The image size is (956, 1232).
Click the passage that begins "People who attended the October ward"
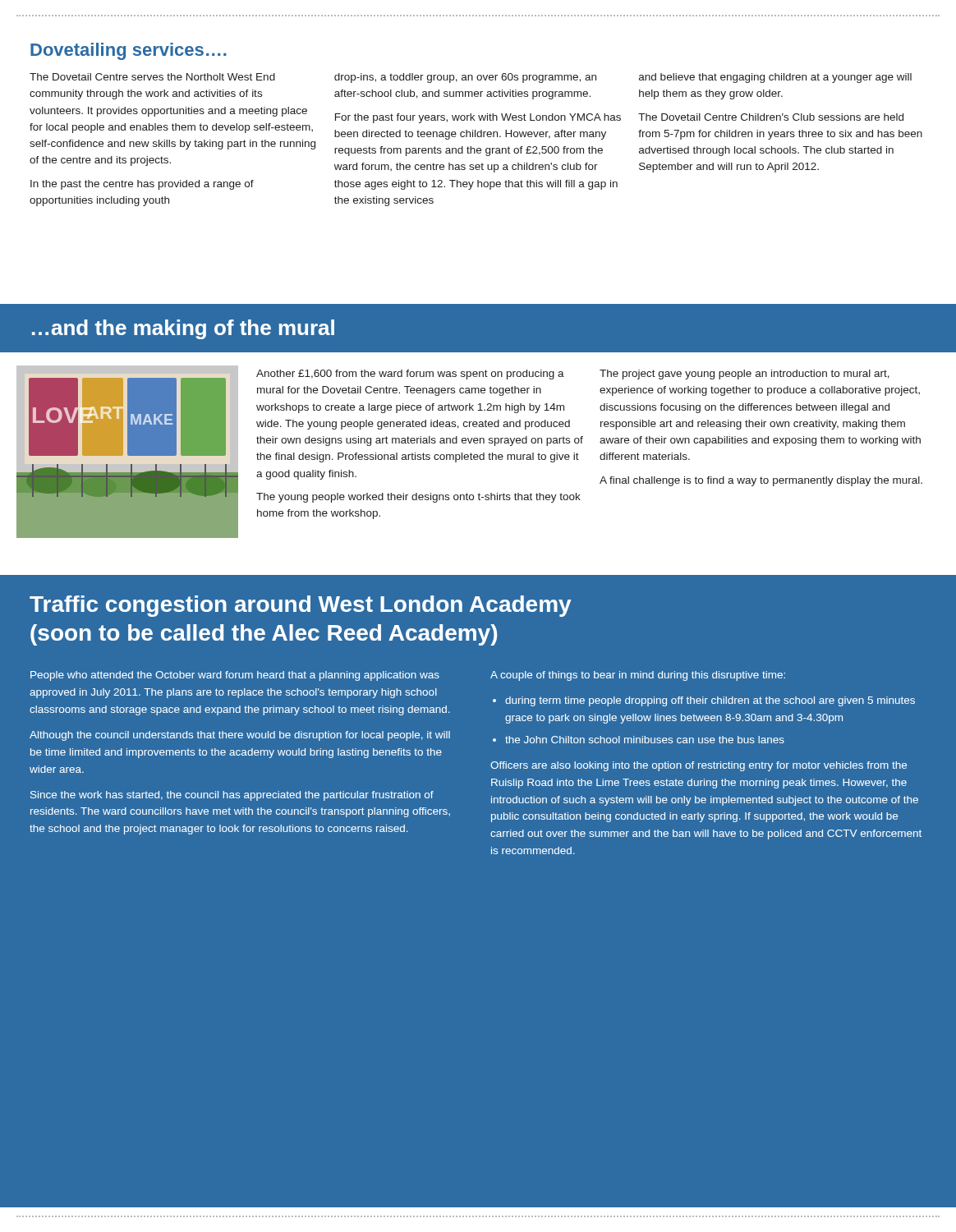[x=248, y=752]
